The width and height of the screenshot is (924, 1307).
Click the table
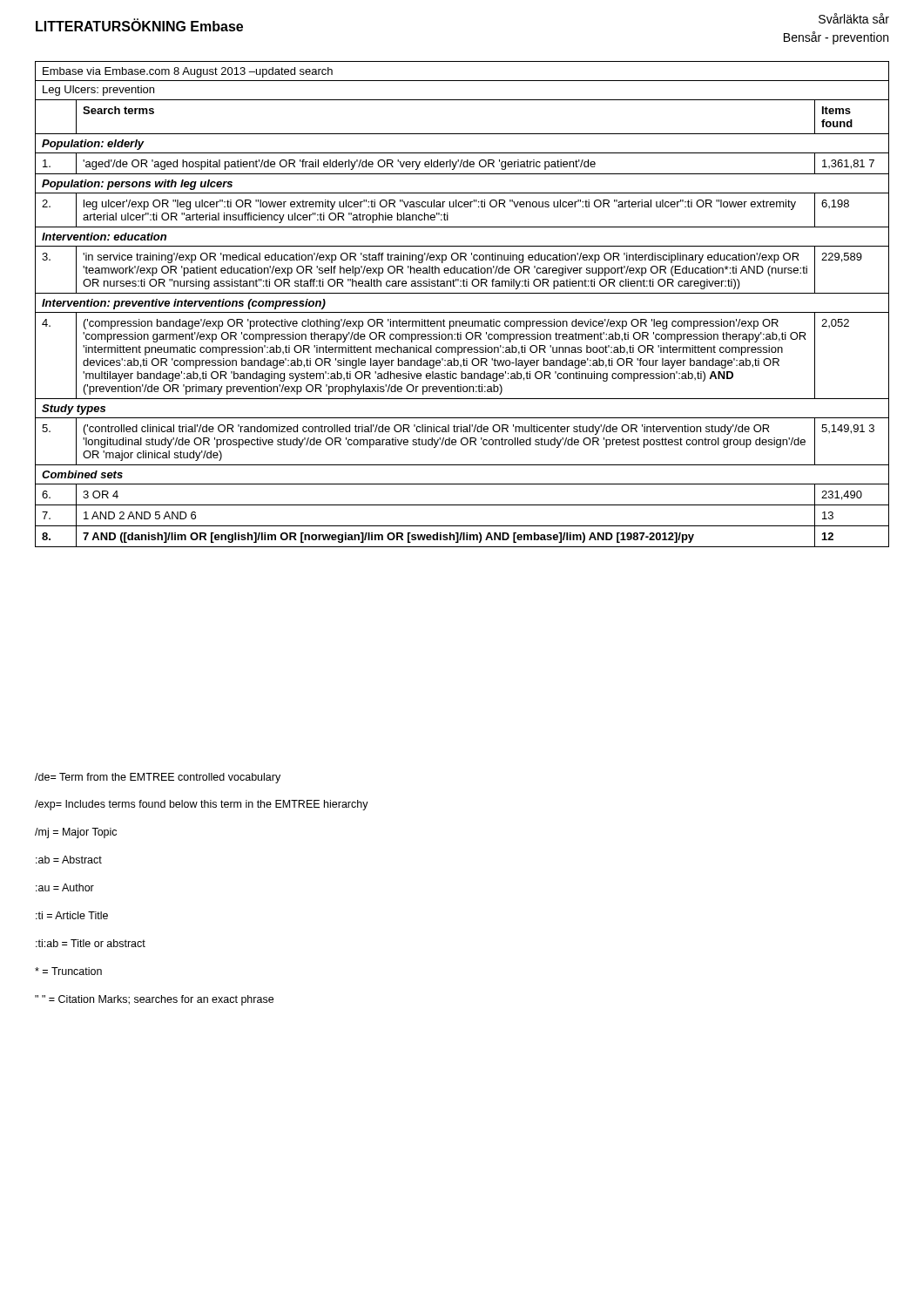[462, 304]
